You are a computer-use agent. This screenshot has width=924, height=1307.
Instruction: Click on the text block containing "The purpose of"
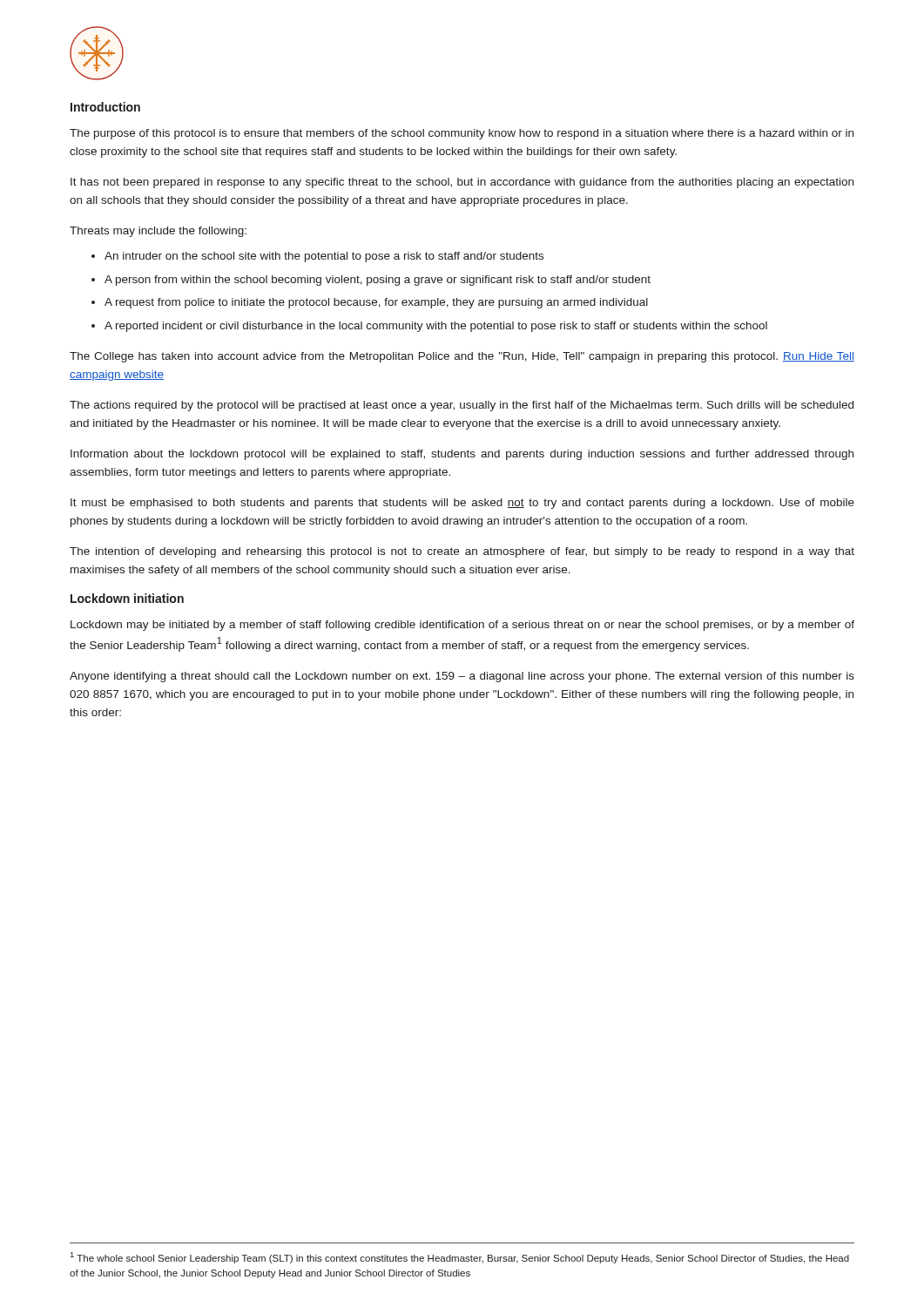click(462, 142)
